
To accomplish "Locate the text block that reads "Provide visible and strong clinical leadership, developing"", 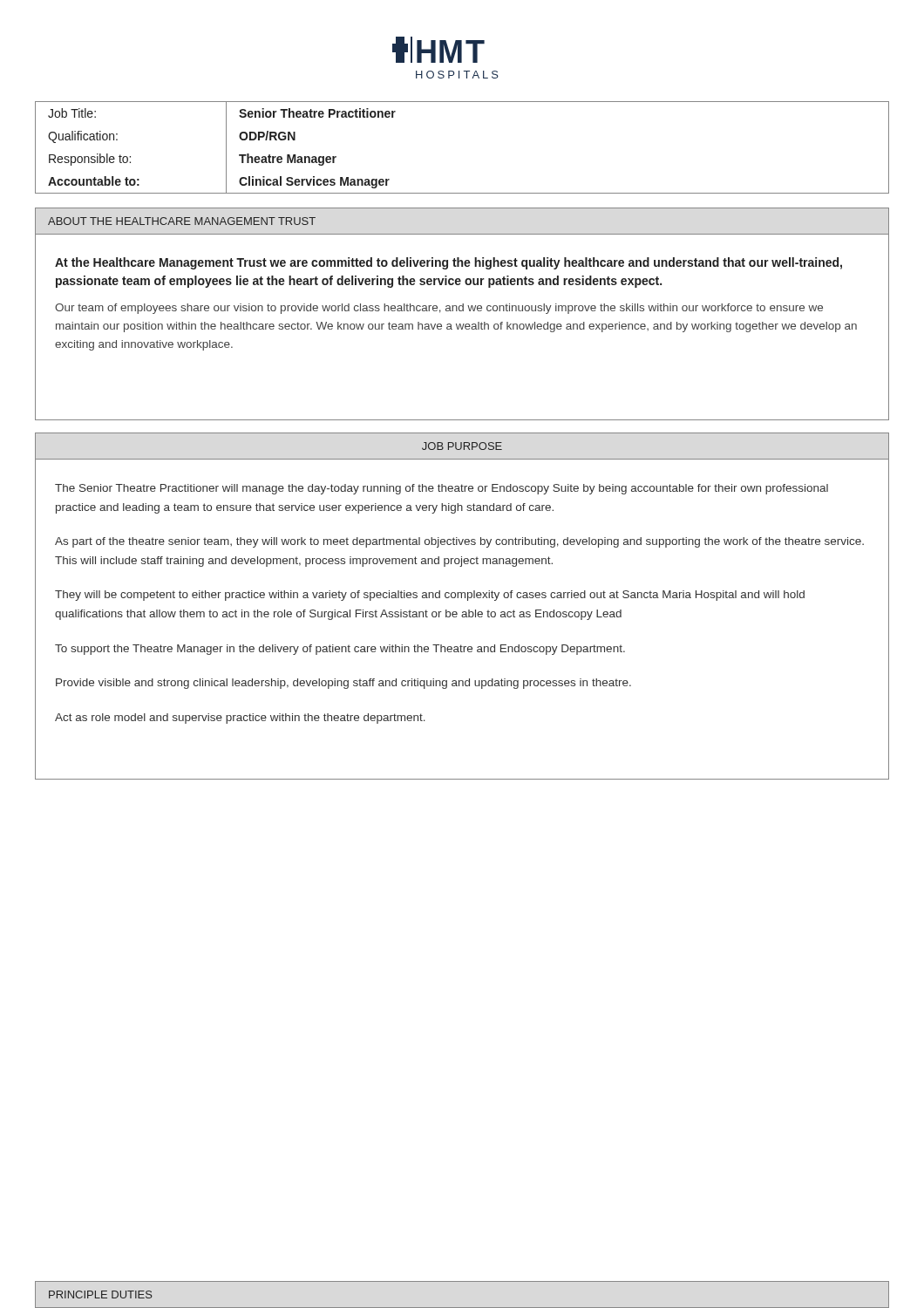I will [343, 683].
